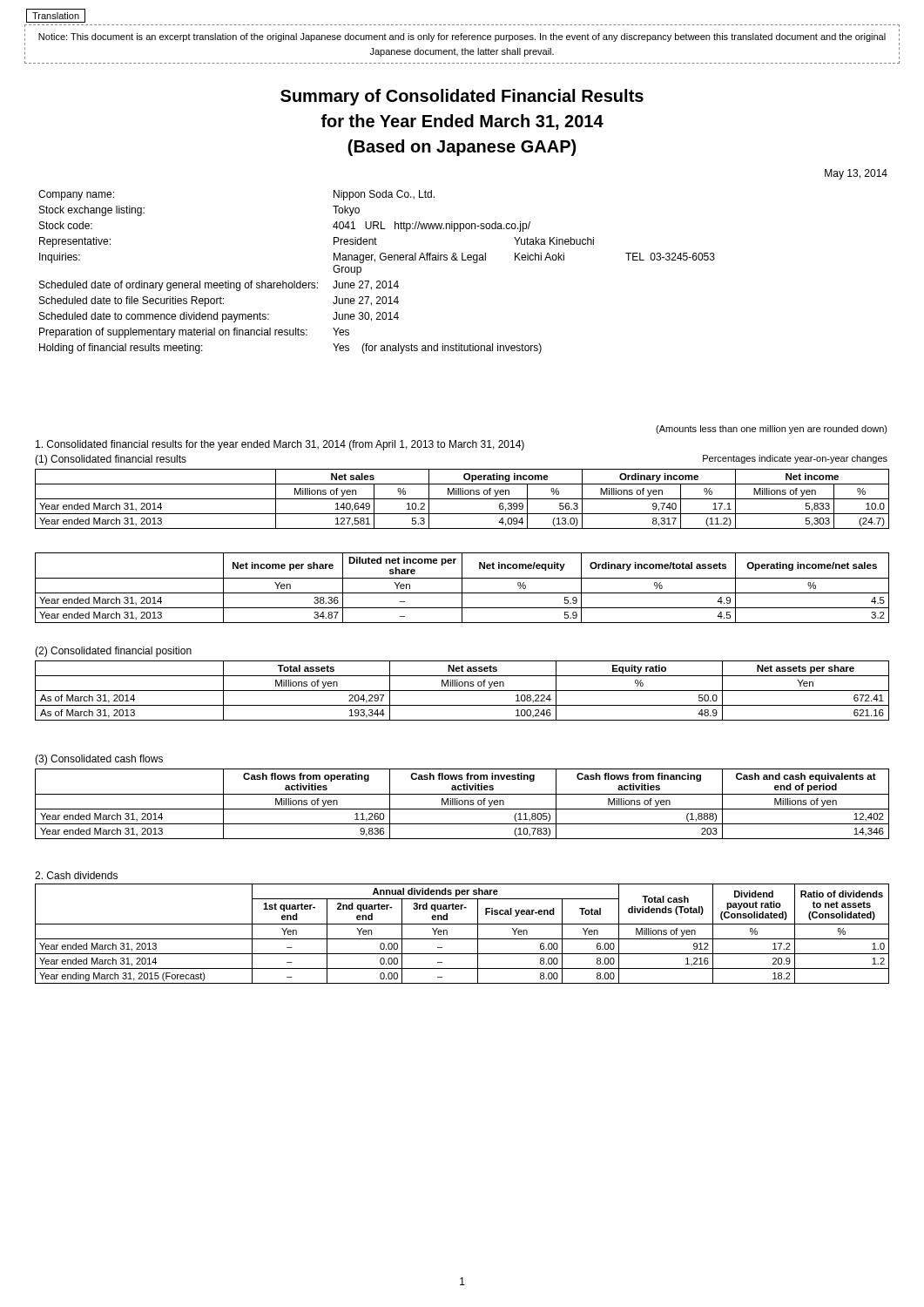This screenshot has width=924, height=1307.
Task: Select the table that reads "As of March 31,"
Action: [x=462, y=690]
